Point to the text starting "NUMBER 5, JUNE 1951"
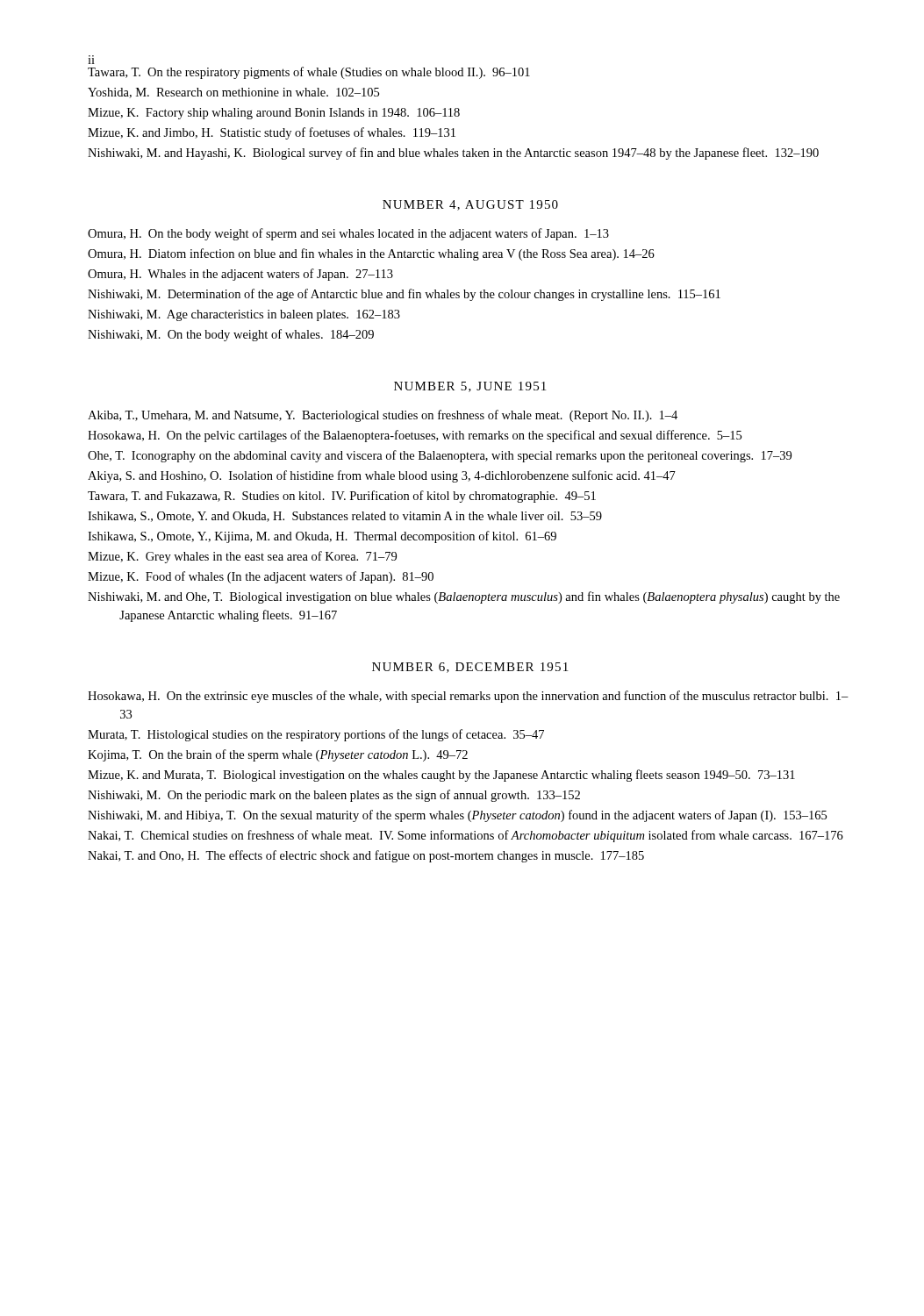924x1316 pixels. (471, 386)
